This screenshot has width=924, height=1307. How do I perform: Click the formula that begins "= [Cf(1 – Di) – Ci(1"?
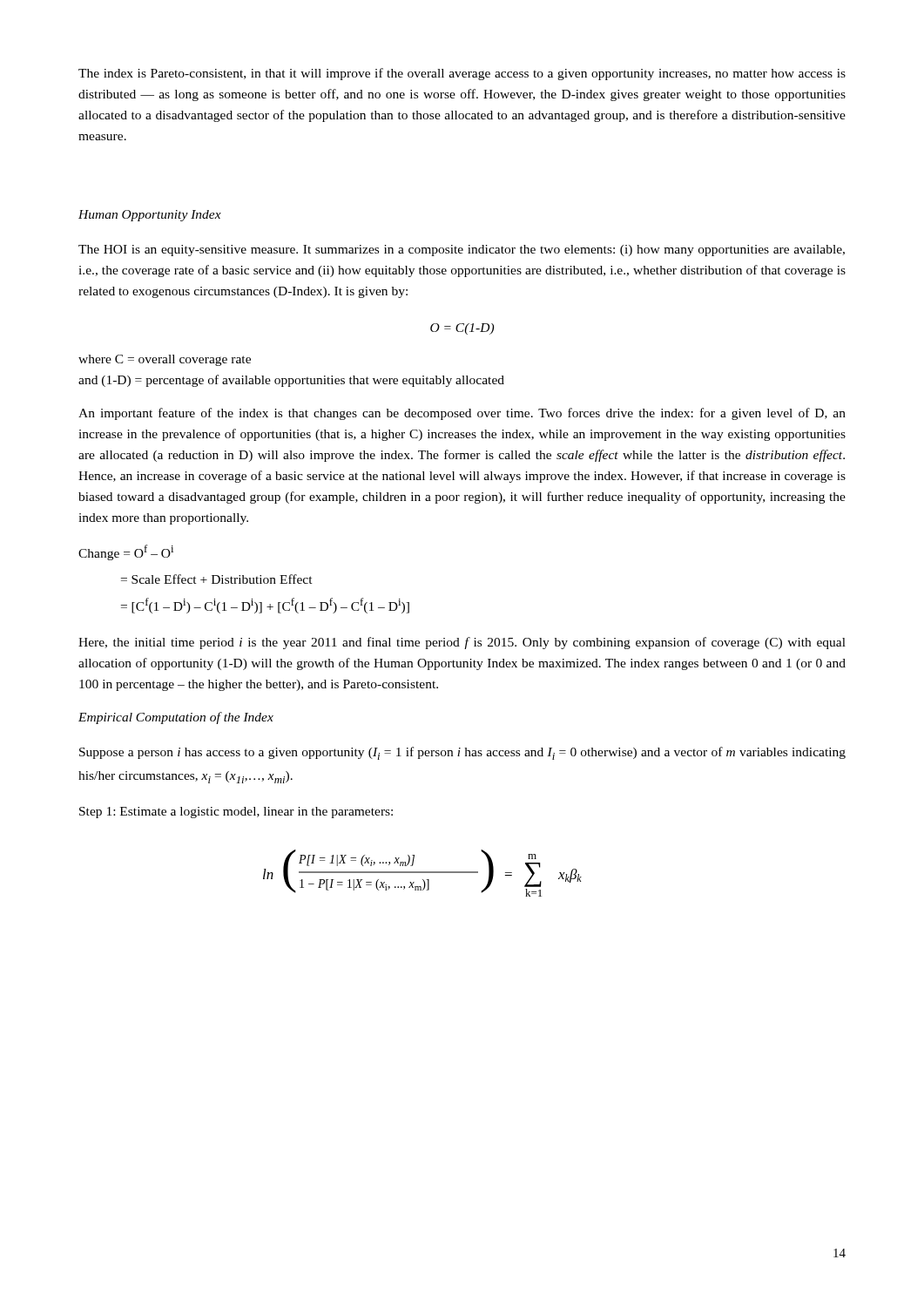tap(265, 605)
